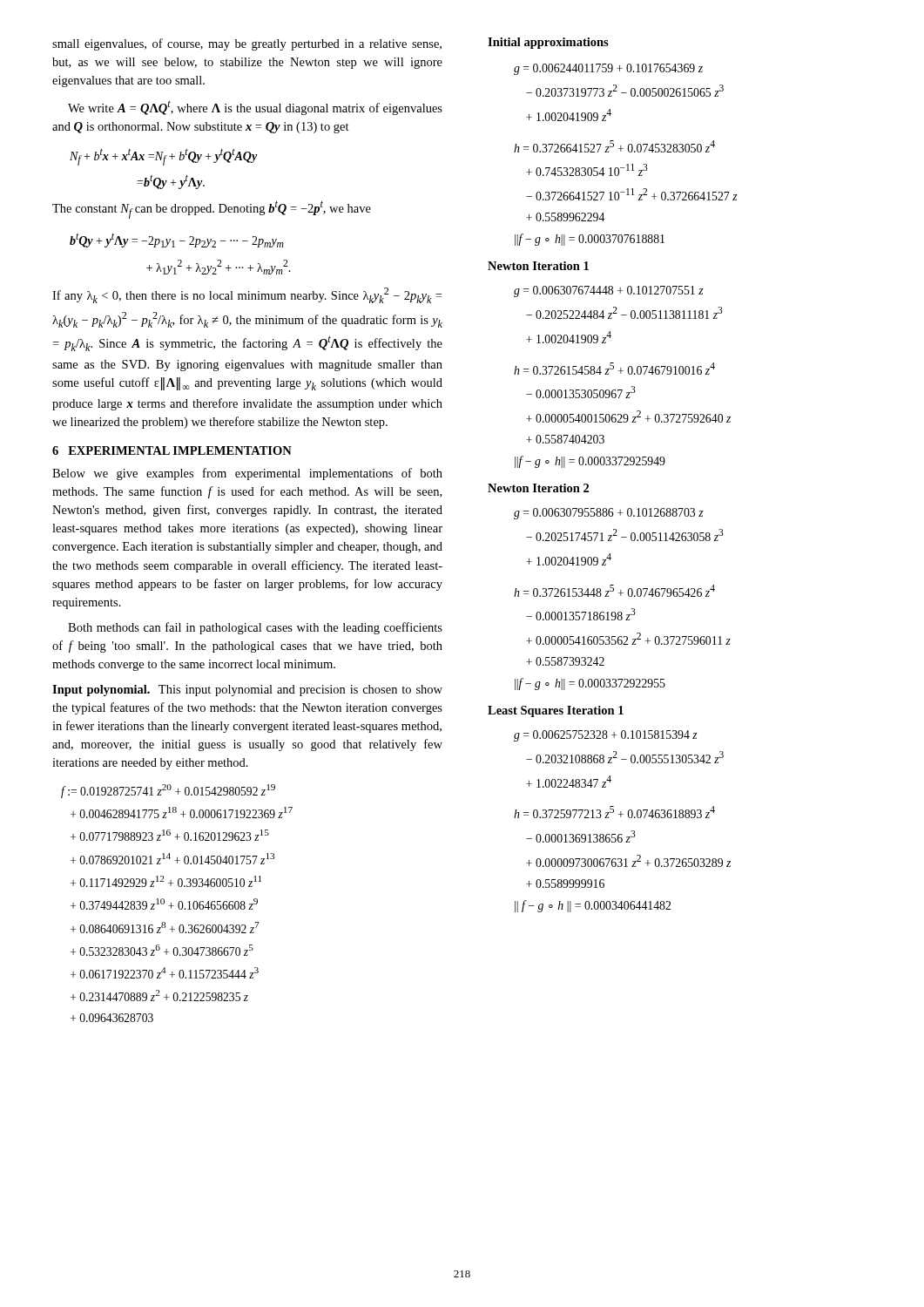Screen dimensions: 1307x924
Task: Where is the formula that starts "h = 0.3725977213"?
Action: pos(622,847)
